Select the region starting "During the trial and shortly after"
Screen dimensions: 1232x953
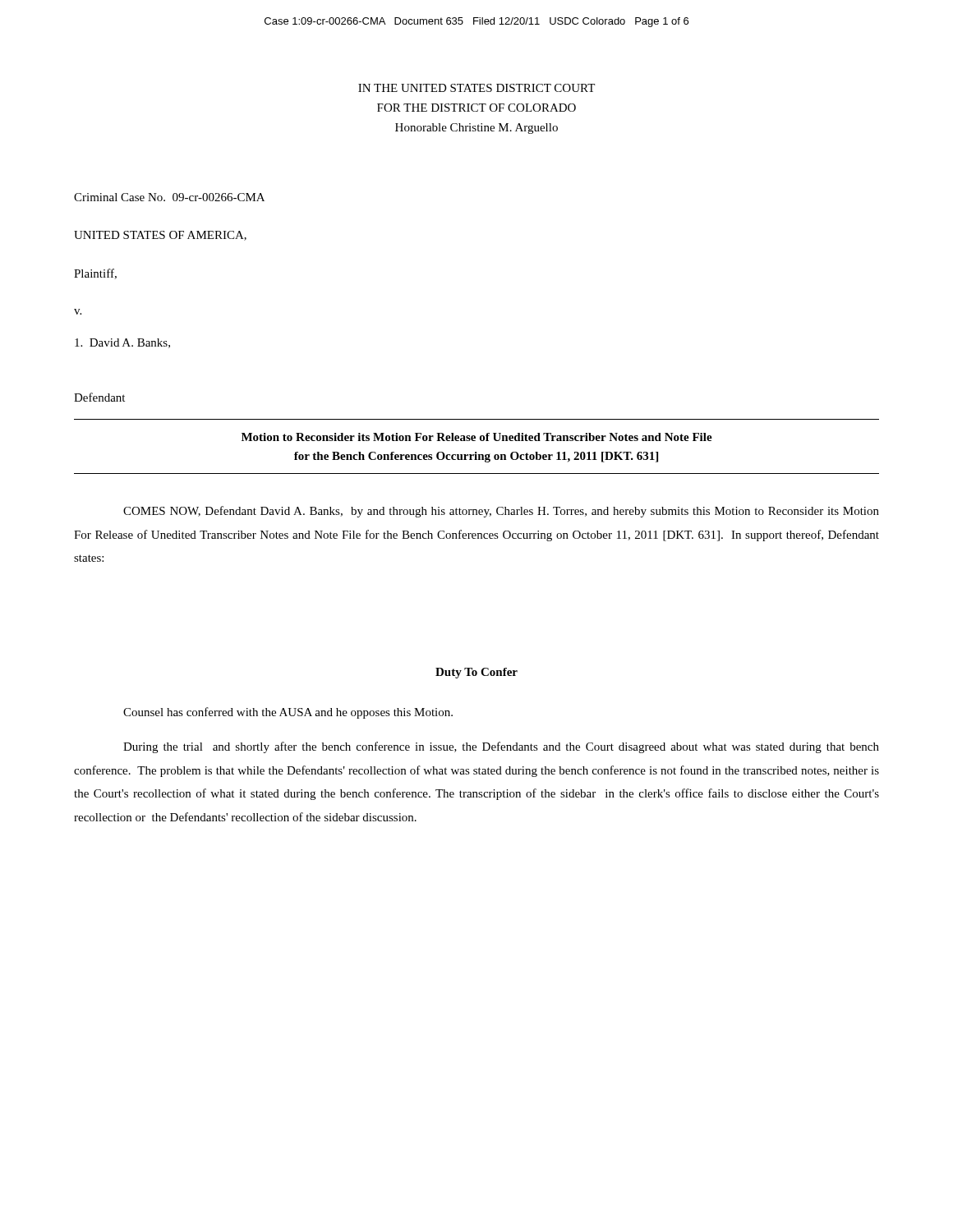476,782
